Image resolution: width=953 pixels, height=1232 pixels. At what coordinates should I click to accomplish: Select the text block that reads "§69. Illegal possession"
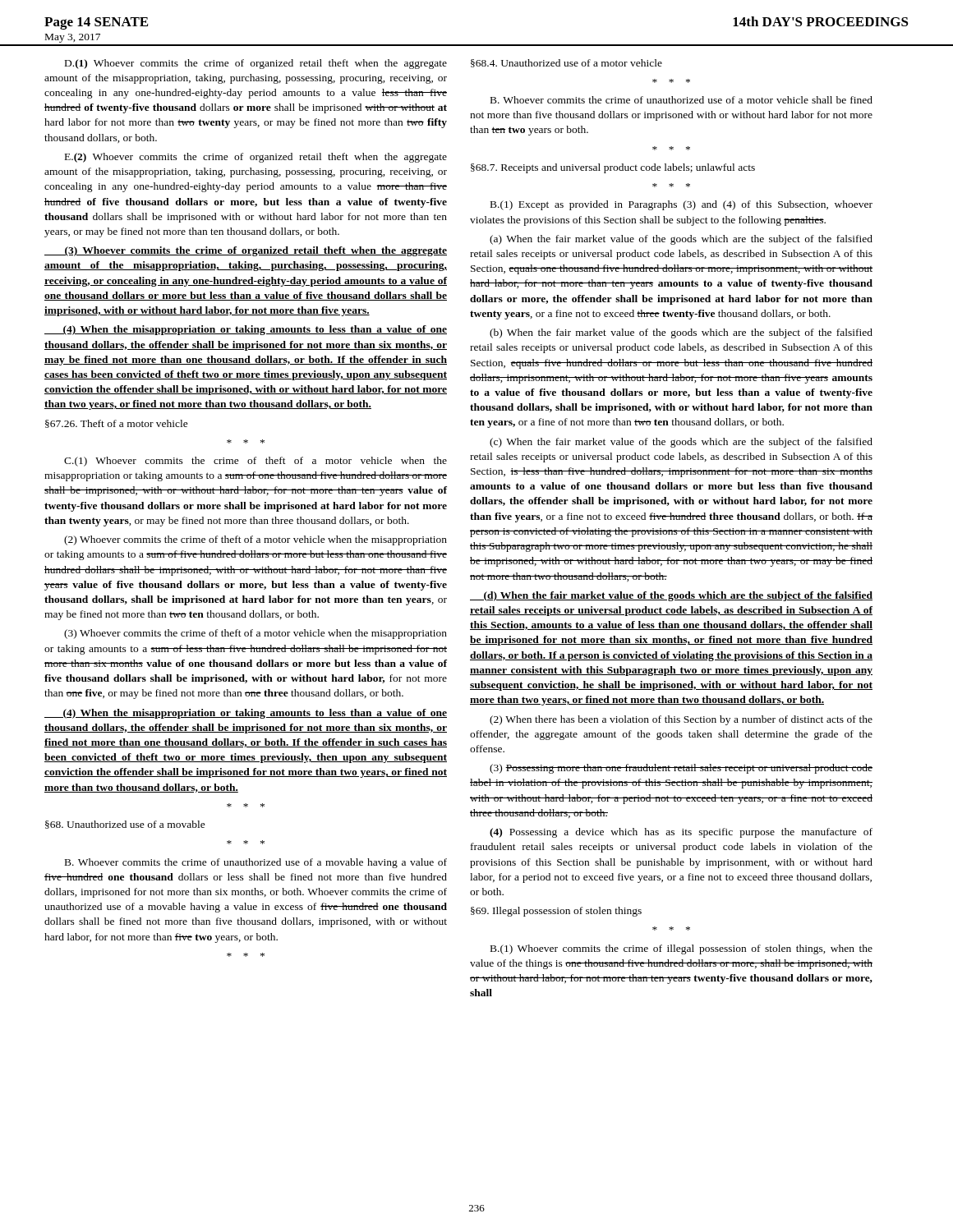(x=556, y=912)
